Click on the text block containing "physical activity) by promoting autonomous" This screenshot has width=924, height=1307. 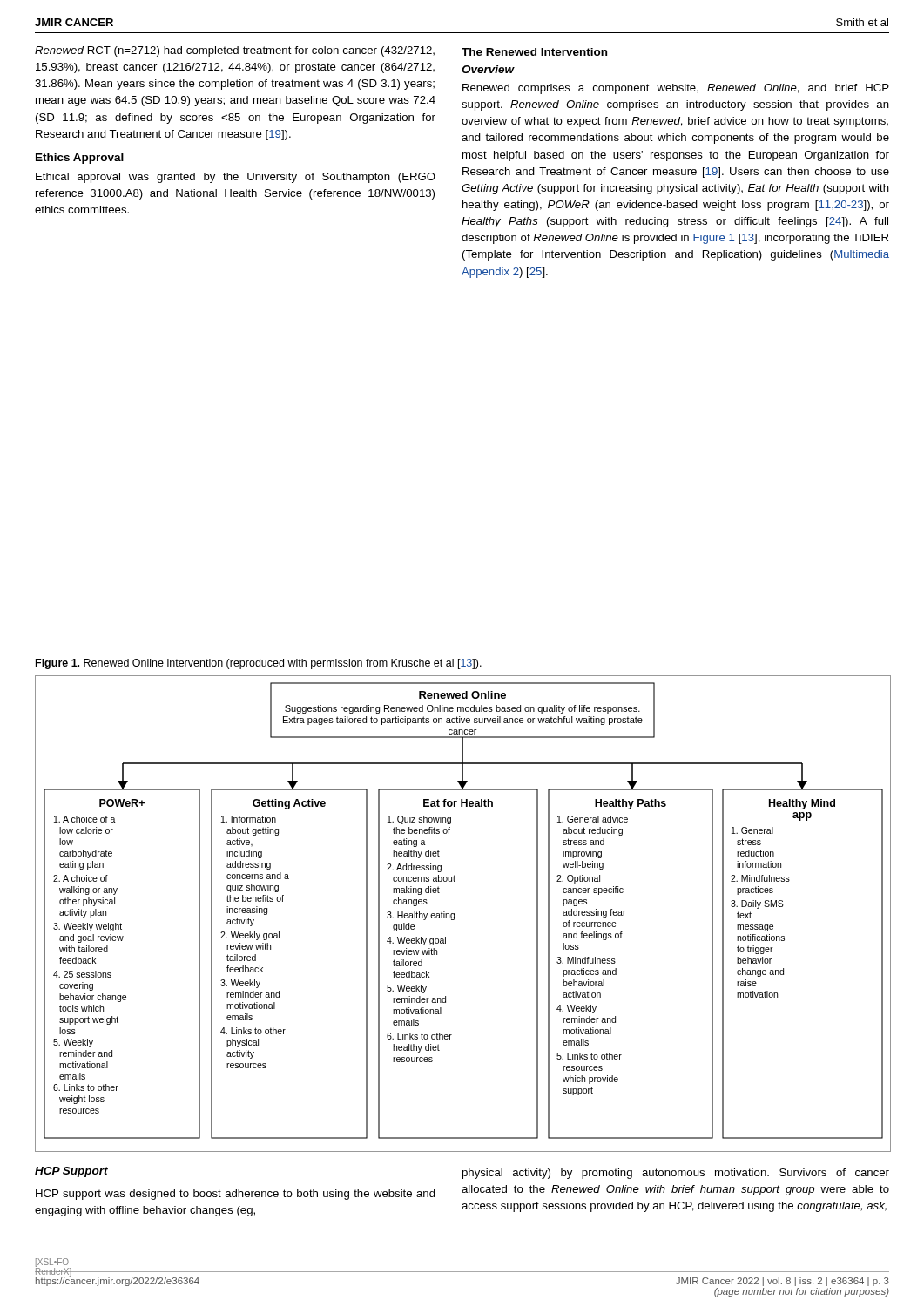(675, 1189)
